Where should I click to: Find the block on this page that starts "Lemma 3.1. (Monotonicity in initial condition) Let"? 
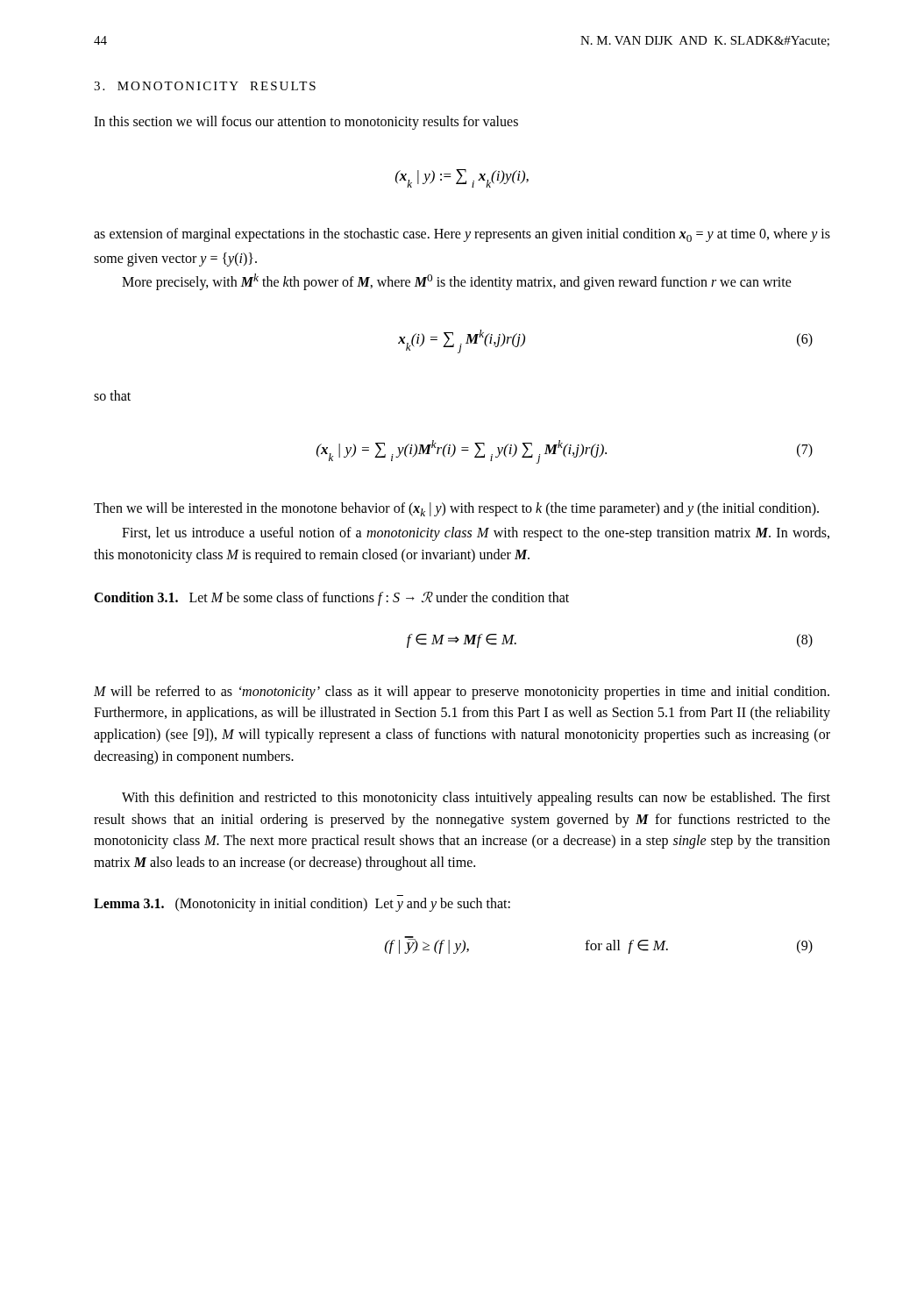(x=302, y=903)
